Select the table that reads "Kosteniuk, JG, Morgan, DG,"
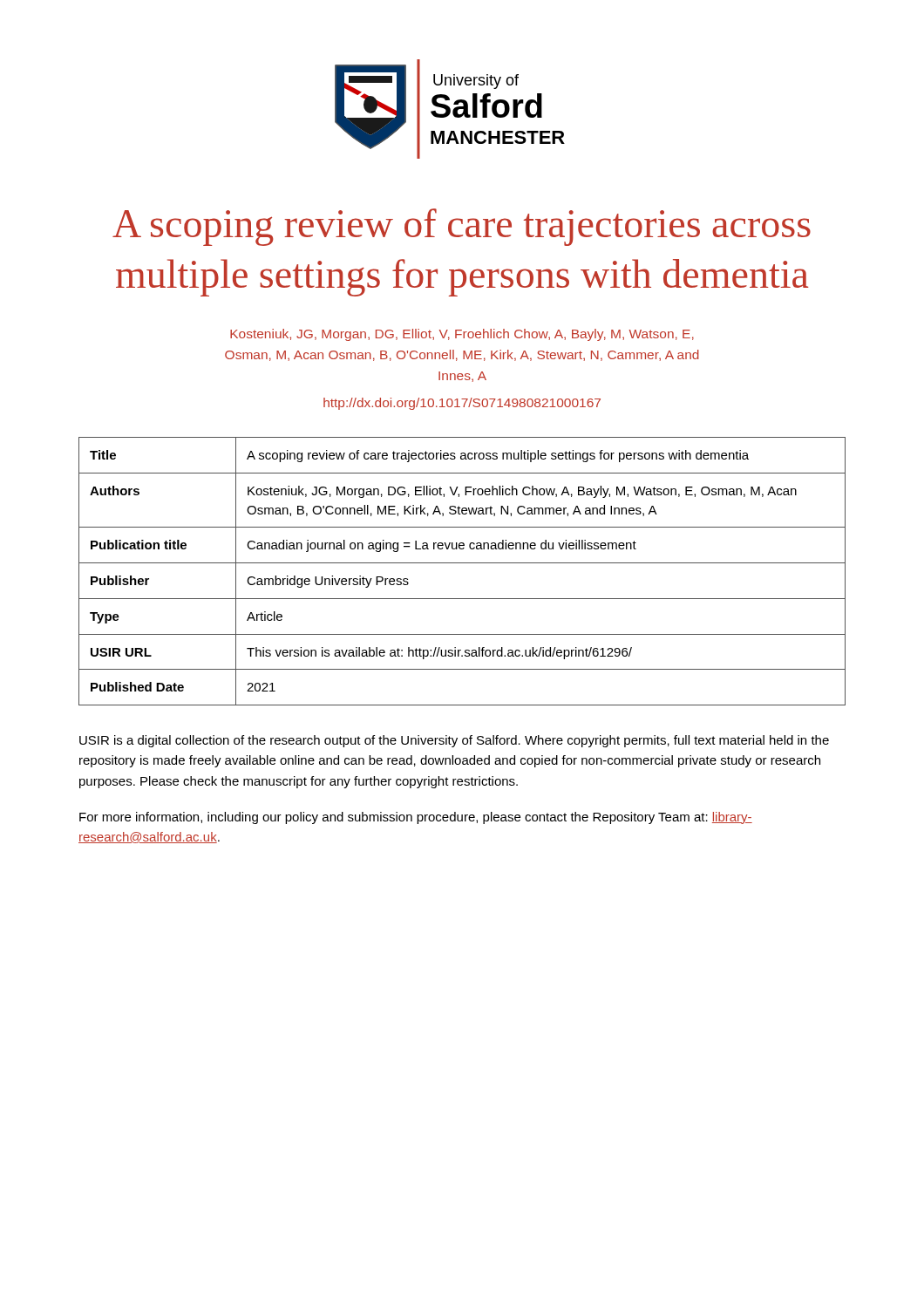This screenshot has width=924, height=1308. (x=462, y=571)
